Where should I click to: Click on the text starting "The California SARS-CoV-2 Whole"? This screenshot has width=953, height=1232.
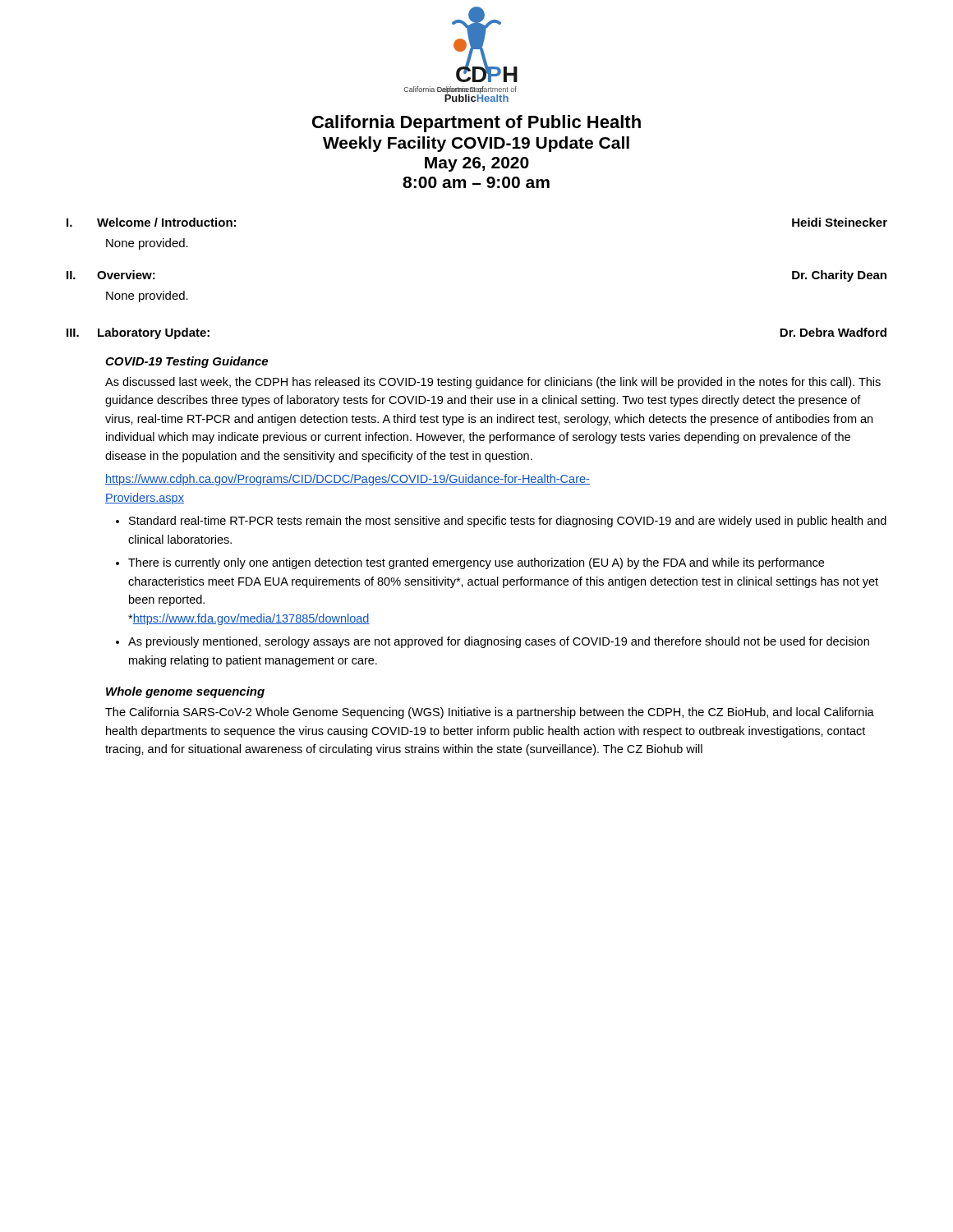click(490, 731)
